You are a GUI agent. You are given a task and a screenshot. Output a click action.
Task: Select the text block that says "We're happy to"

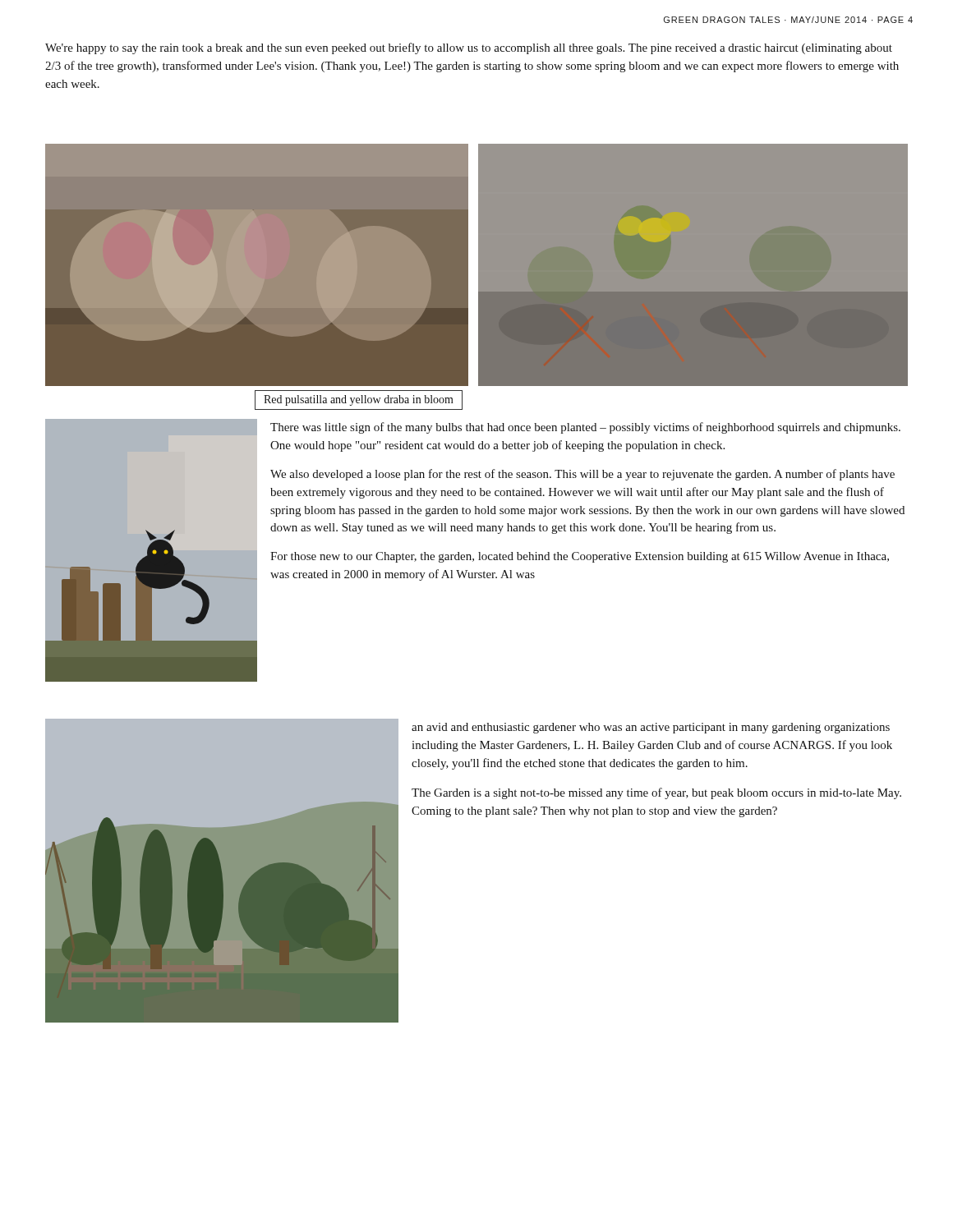(472, 65)
